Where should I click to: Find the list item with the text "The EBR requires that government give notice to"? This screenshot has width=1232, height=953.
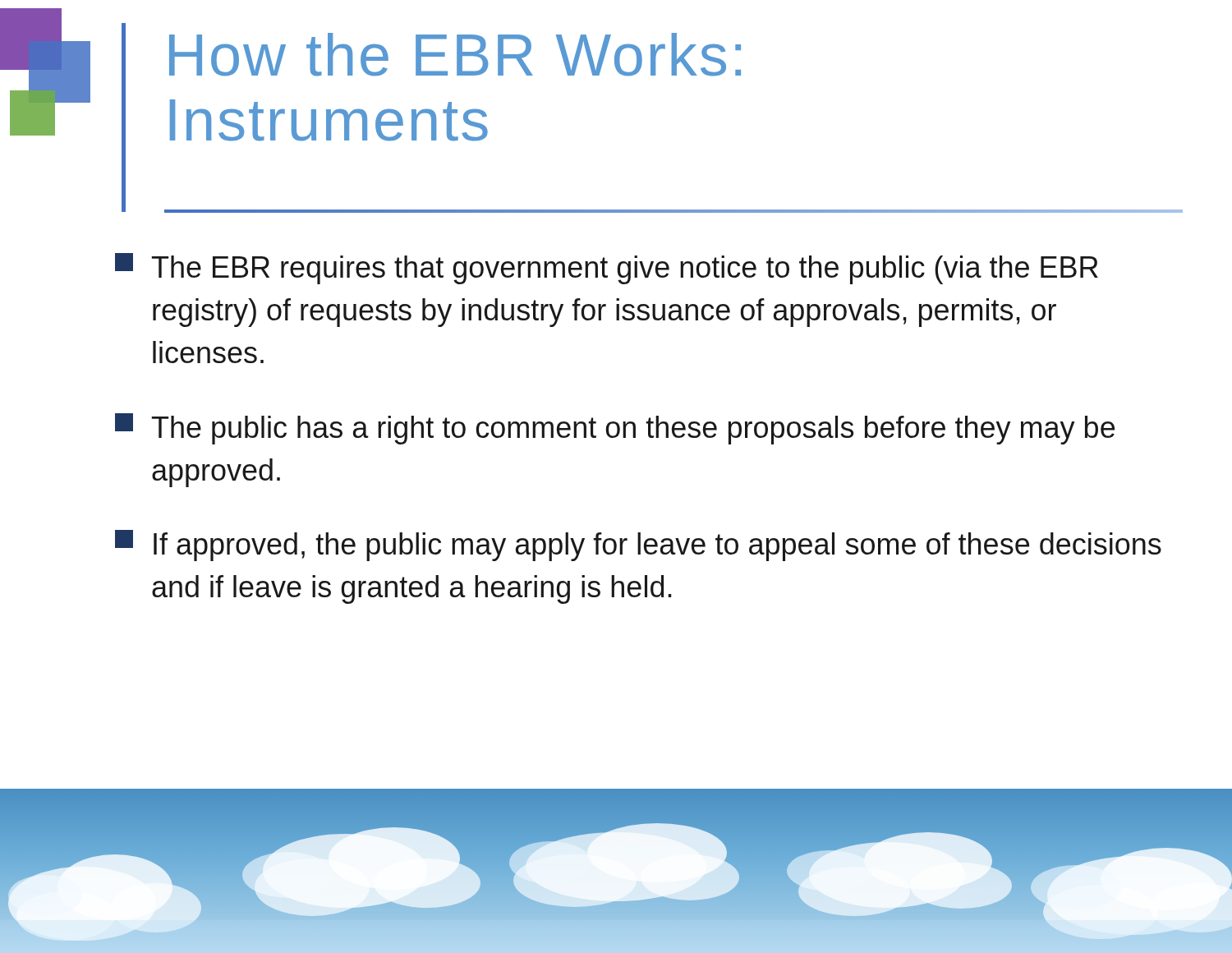tap(641, 311)
